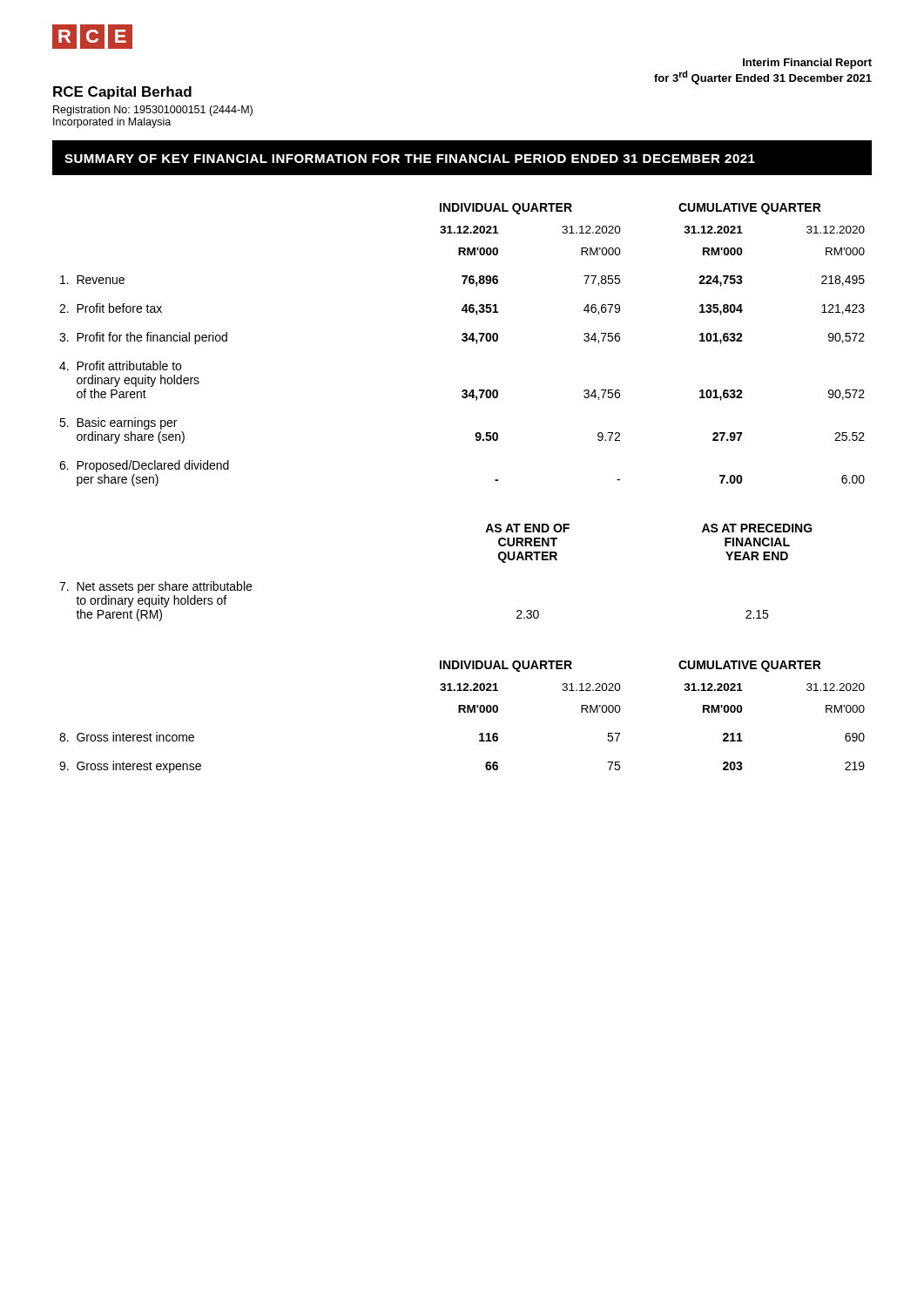Locate a logo
Viewport: 924px width, 1307px height.
coord(153,53)
